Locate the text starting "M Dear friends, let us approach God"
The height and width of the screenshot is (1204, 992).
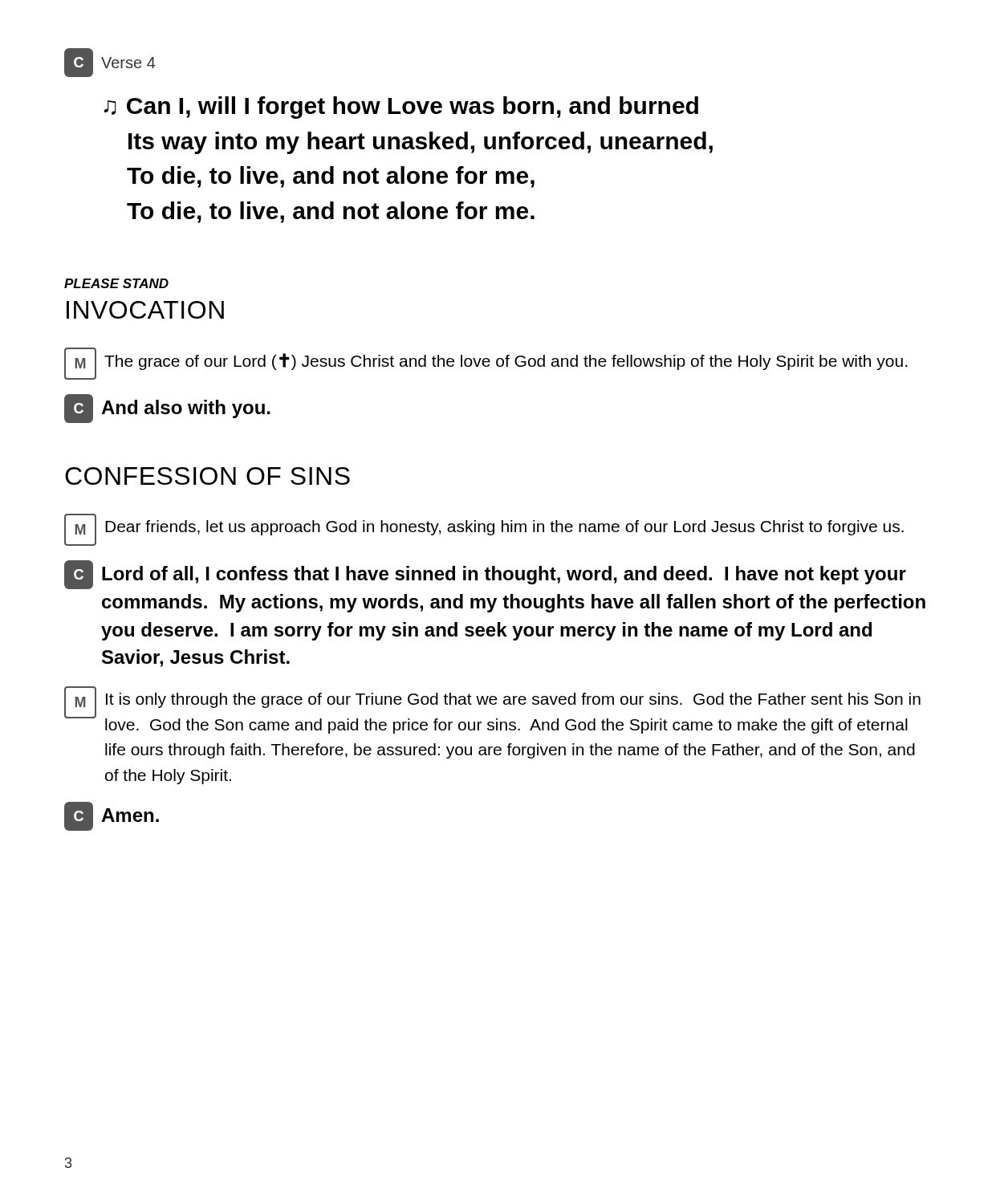pyautogui.click(x=496, y=530)
